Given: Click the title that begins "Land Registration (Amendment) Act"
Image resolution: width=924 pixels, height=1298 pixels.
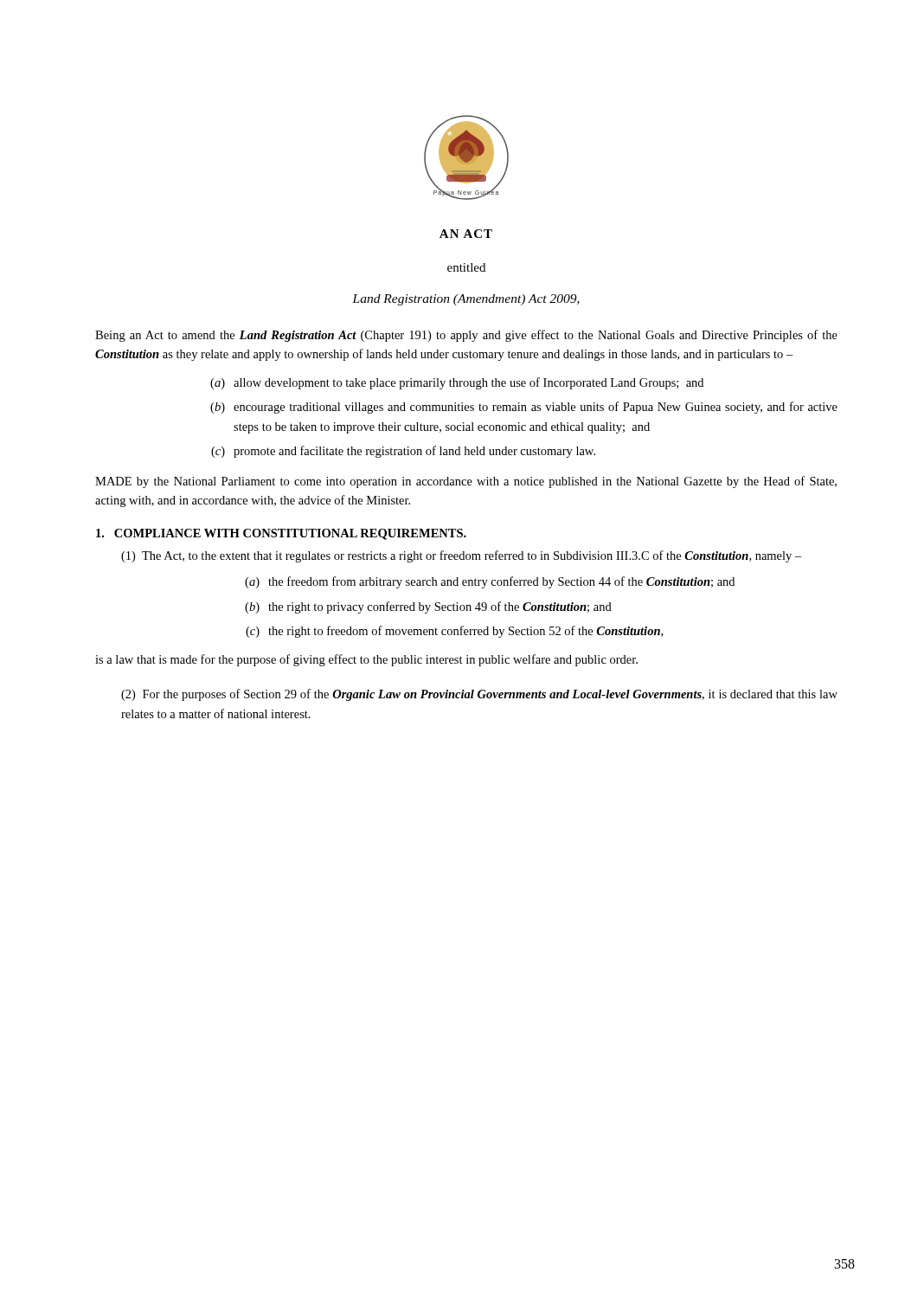Looking at the screenshot, I should [x=466, y=298].
